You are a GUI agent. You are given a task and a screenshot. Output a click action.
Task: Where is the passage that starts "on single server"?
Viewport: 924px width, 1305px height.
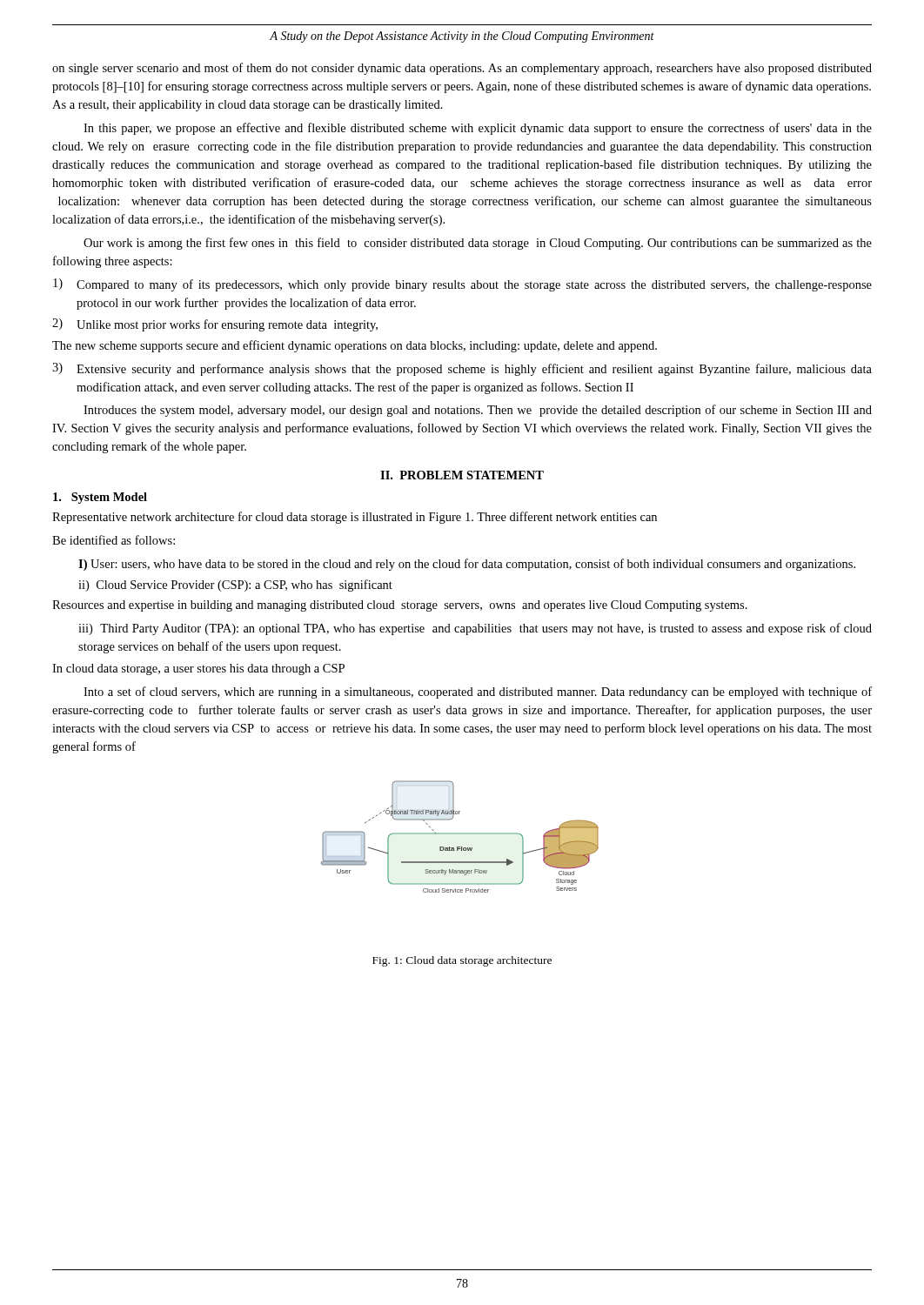pos(462,87)
